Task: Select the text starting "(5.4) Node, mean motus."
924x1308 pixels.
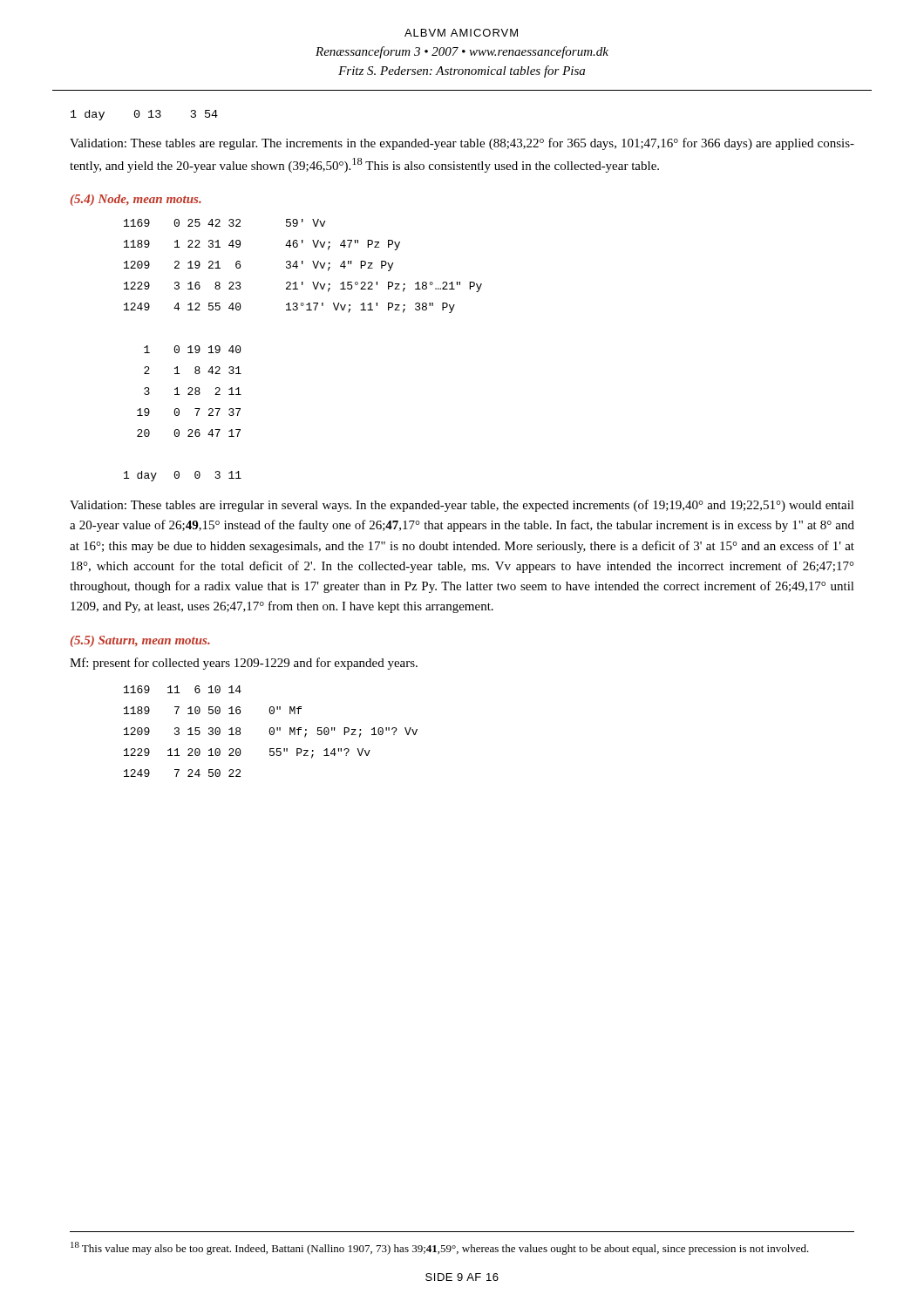Action: [x=136, y=199]
